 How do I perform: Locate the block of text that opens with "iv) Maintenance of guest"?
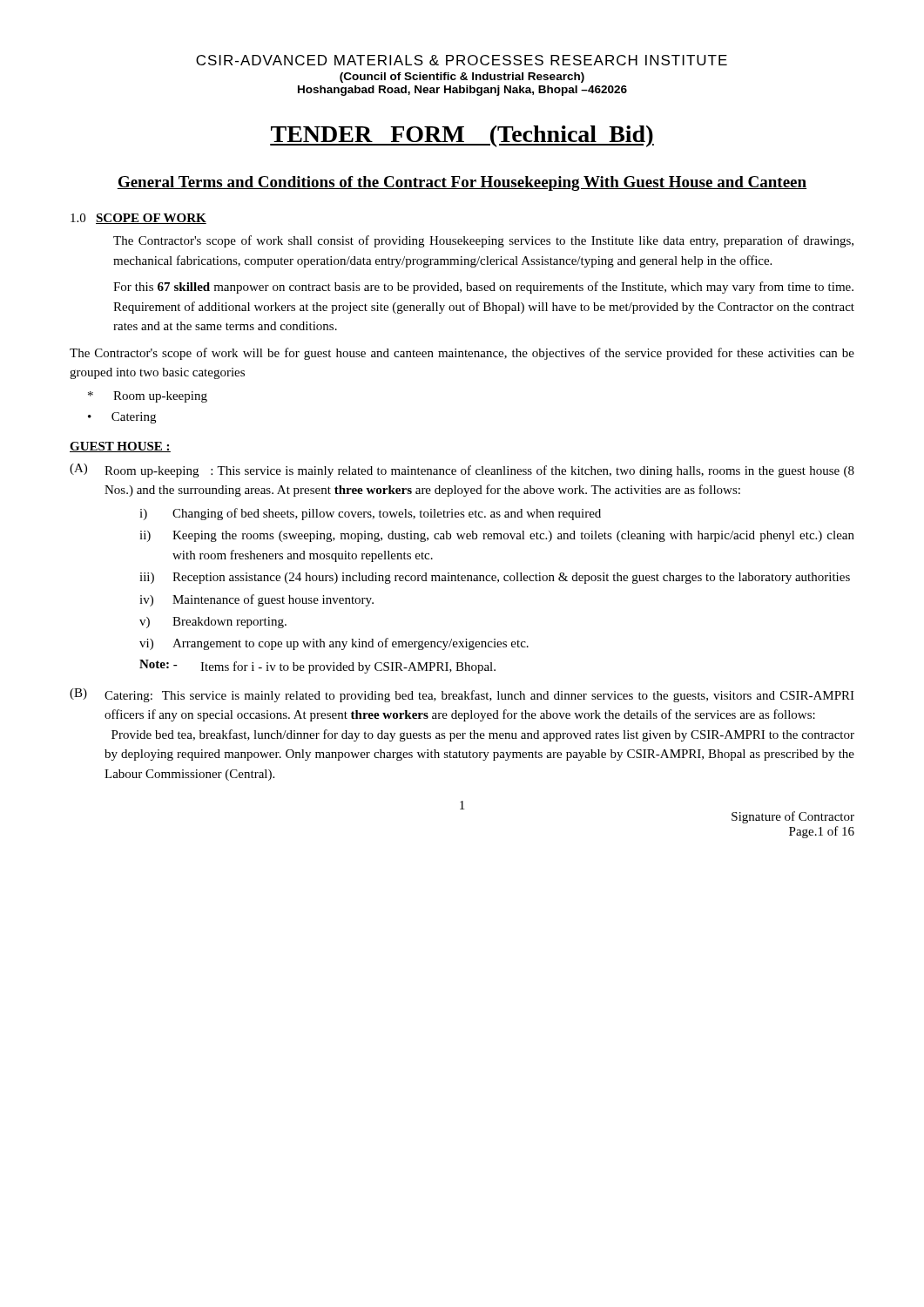[256, 600]
